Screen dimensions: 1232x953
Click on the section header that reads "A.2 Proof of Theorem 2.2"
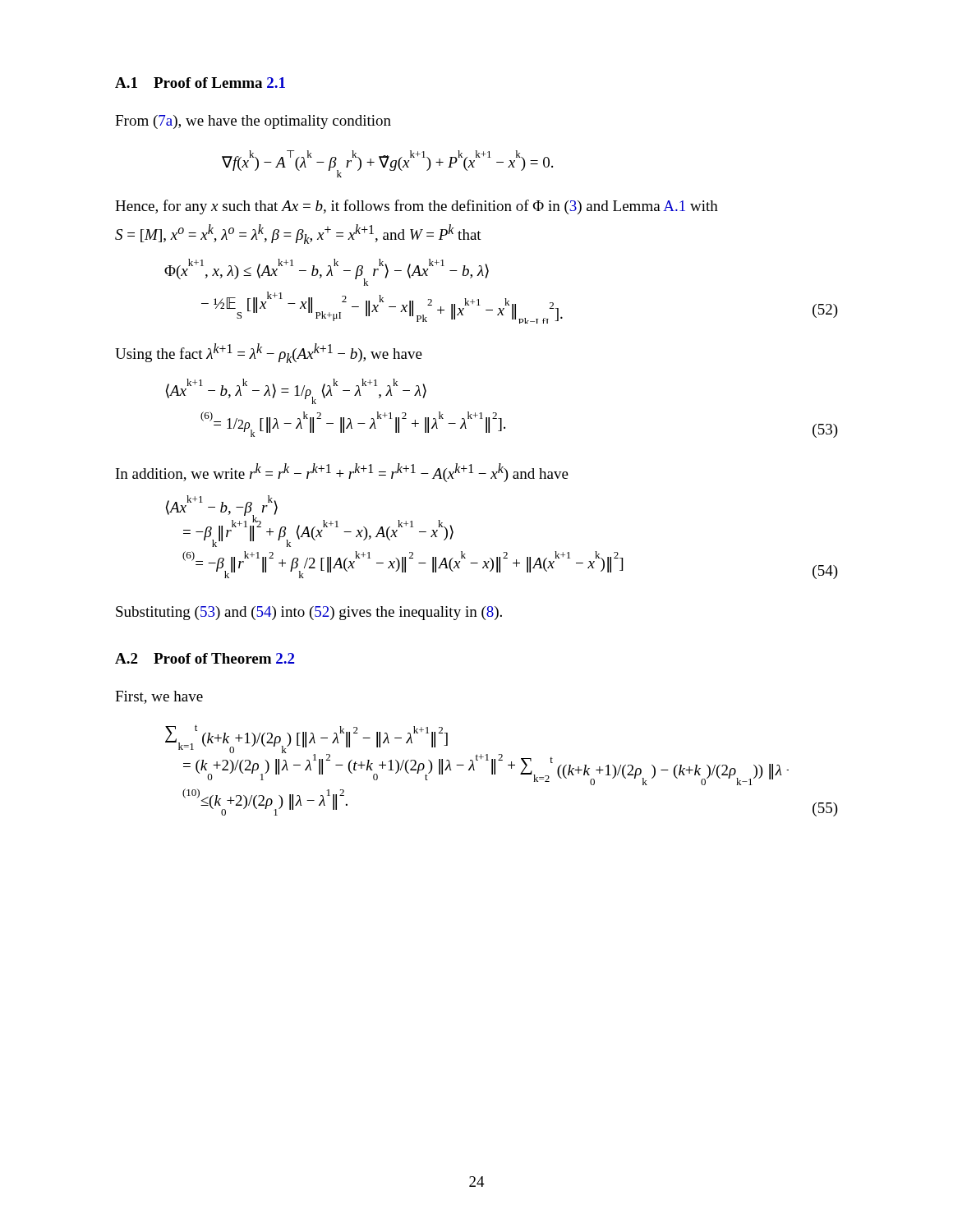(205, 658)
